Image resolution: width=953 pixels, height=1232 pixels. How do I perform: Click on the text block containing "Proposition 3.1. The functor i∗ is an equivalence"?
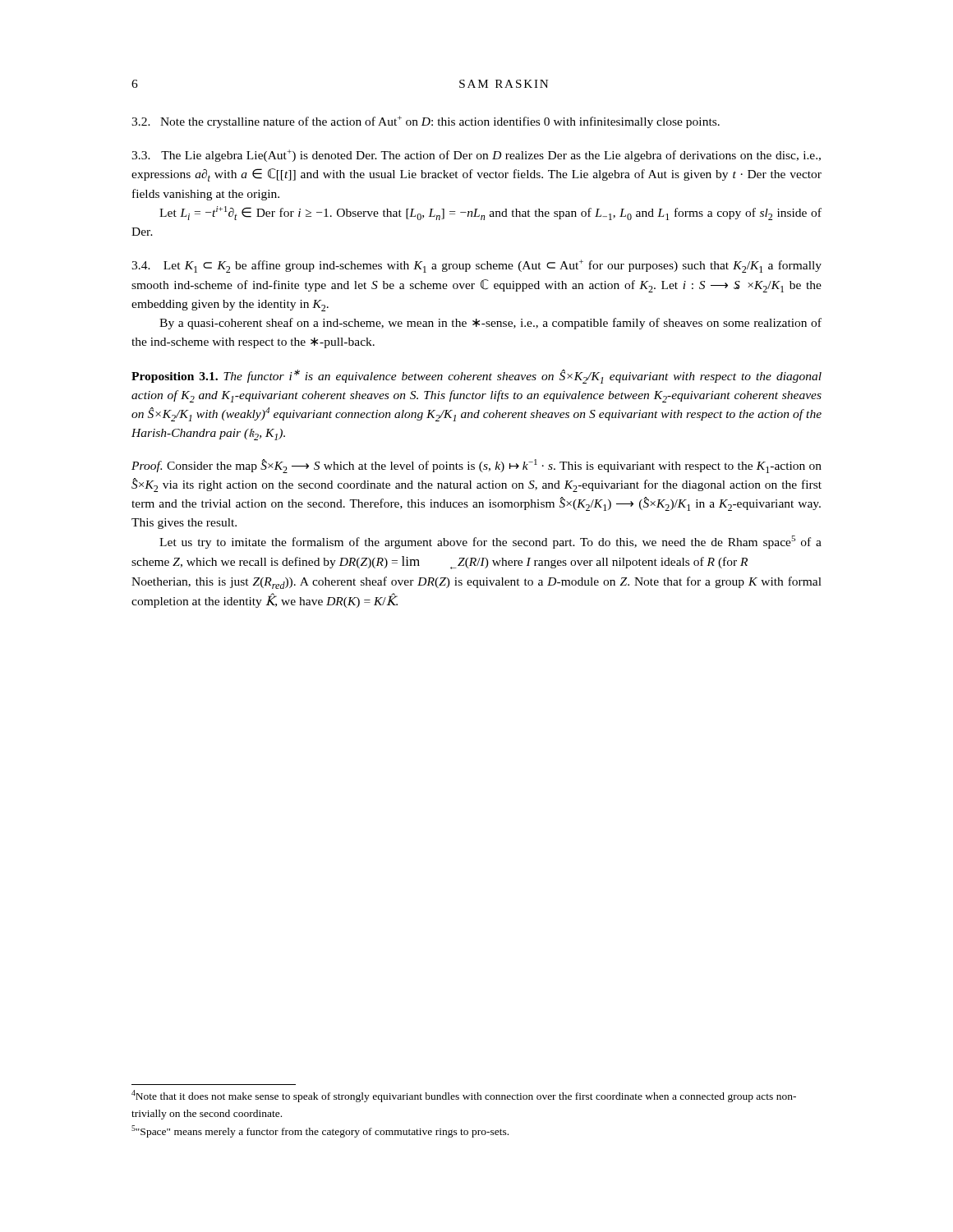476,404
